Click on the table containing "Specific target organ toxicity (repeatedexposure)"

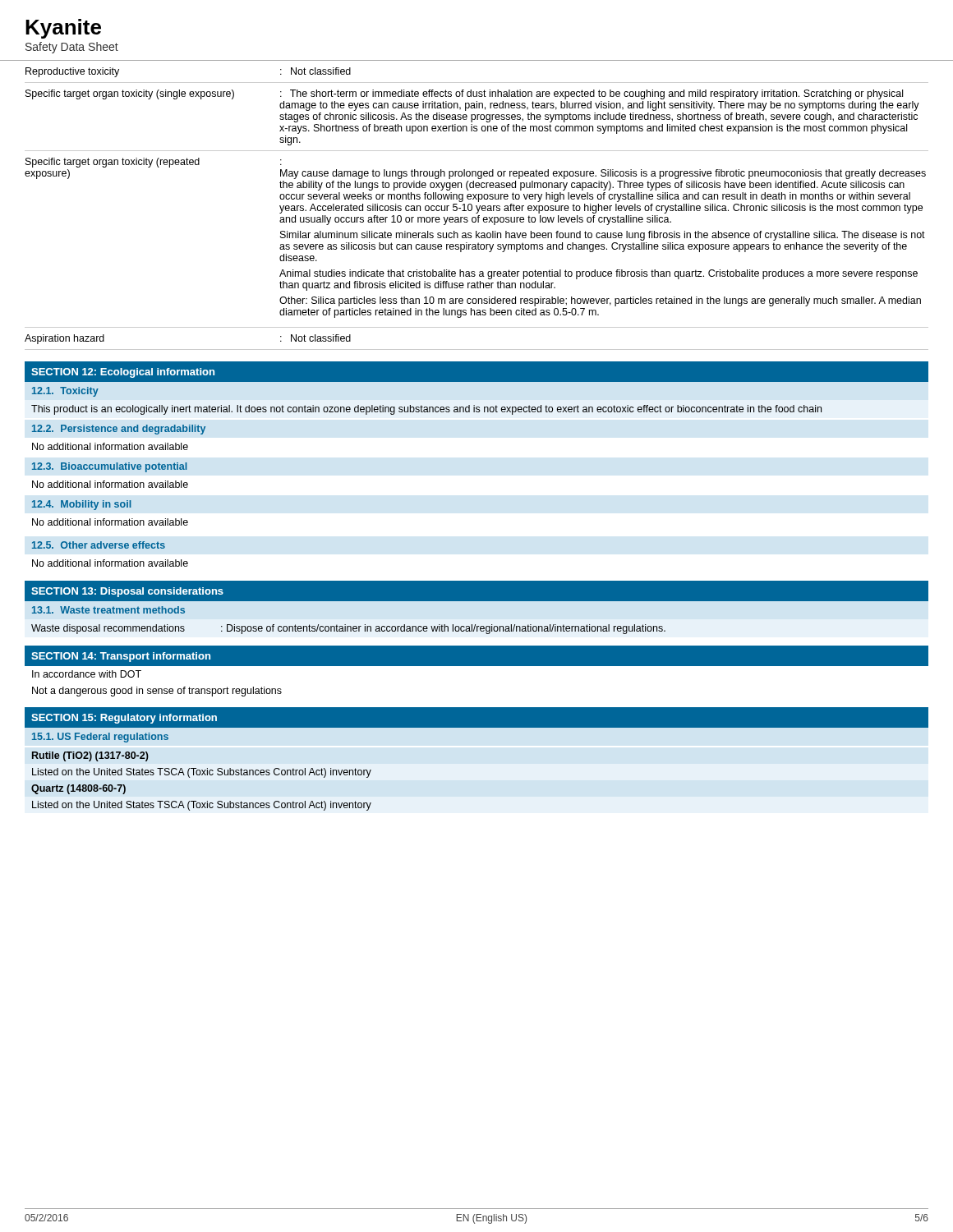[476, 239]
